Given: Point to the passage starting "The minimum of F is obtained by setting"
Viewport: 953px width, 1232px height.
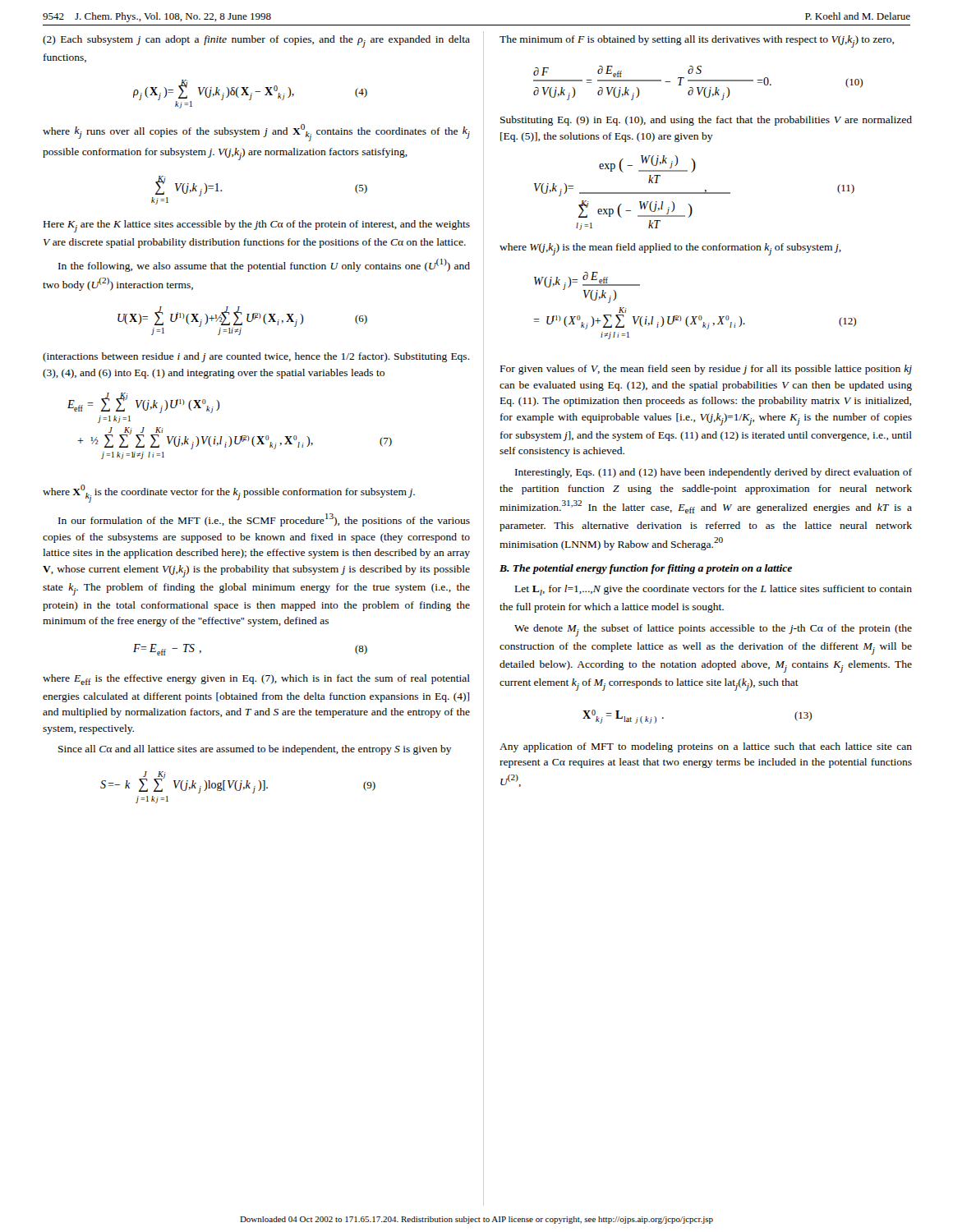Looking at the screenshot, I should pyautogui.click(x=706, y=40).
